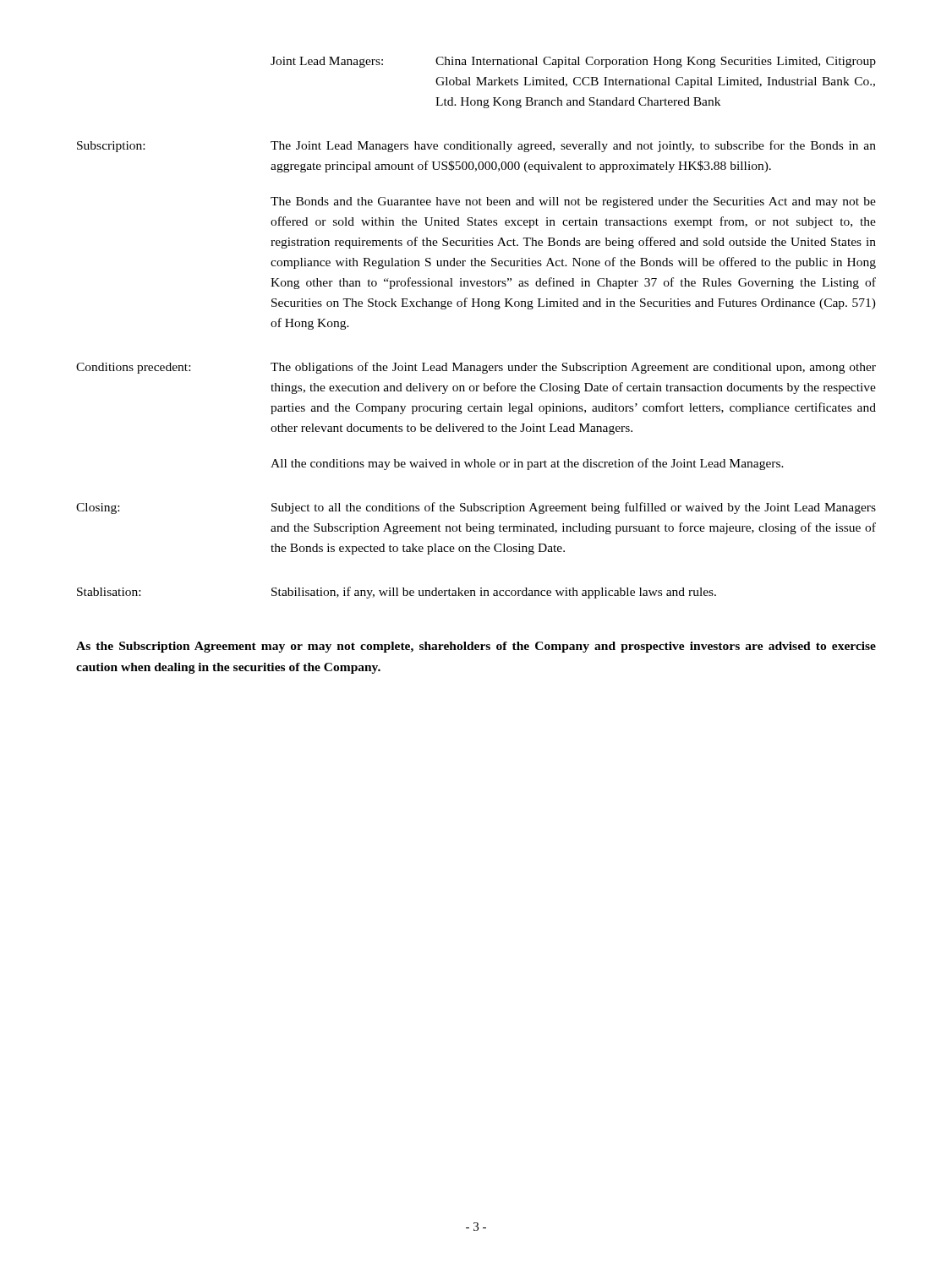Locate the passage starting "The Bonds and the Guarantee have"
Viewport: 952px width, 1268px height.
[476, 262]
